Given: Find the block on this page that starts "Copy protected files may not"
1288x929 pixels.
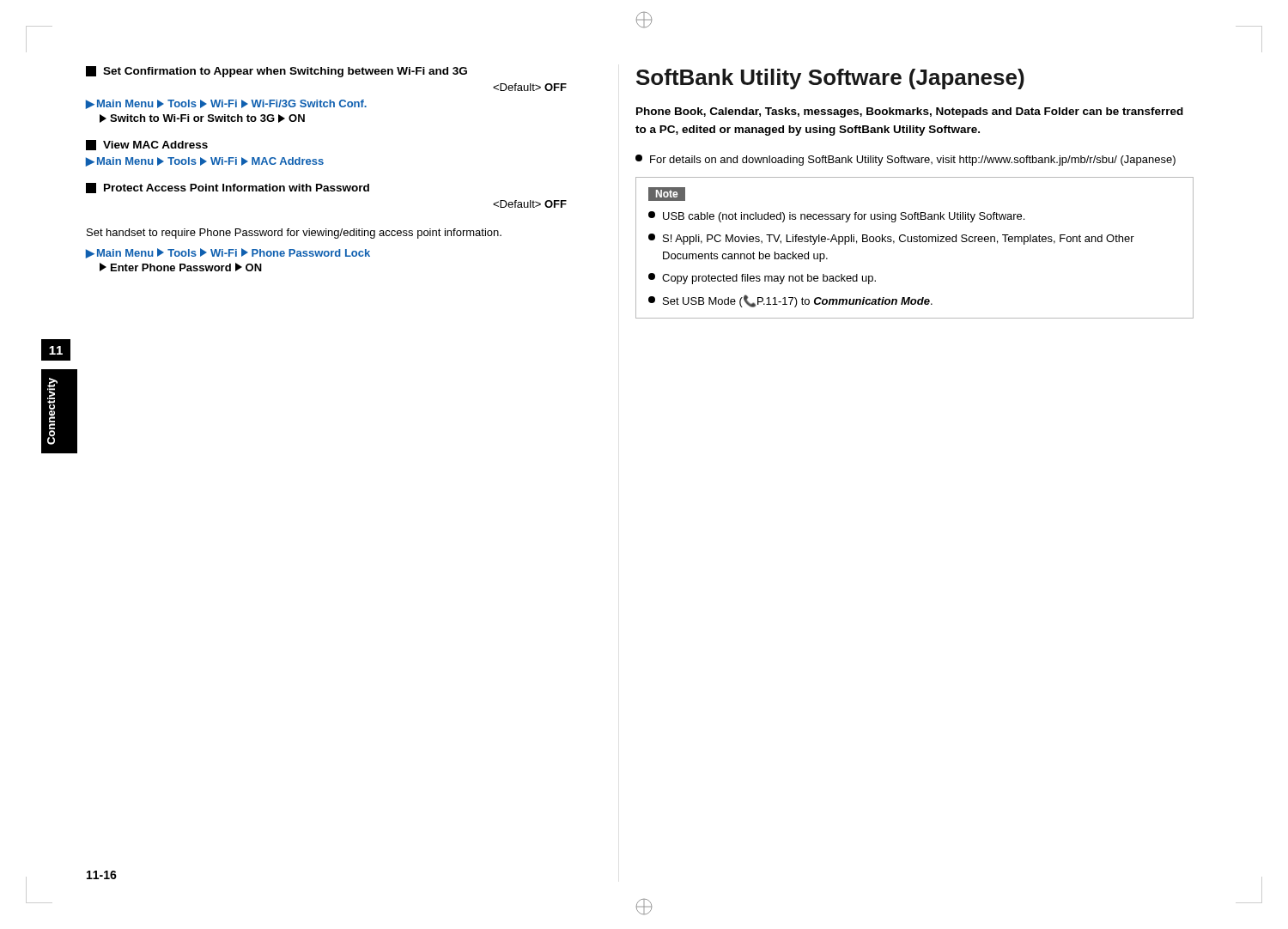Looking at the screenshot, I should click(762, 278).
